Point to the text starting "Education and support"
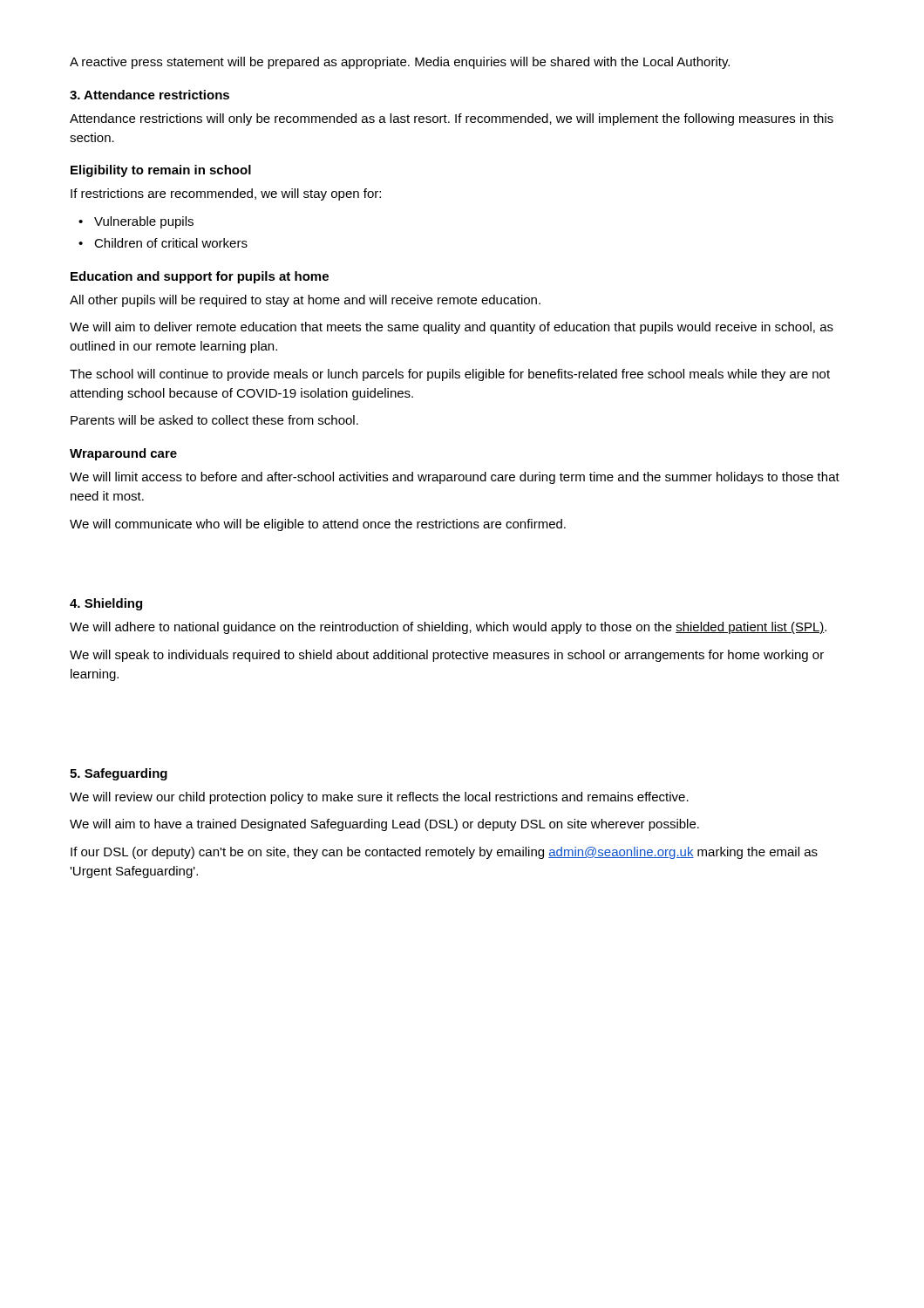The width and height of the screenshot is (924, 1308). coord(199,276)
